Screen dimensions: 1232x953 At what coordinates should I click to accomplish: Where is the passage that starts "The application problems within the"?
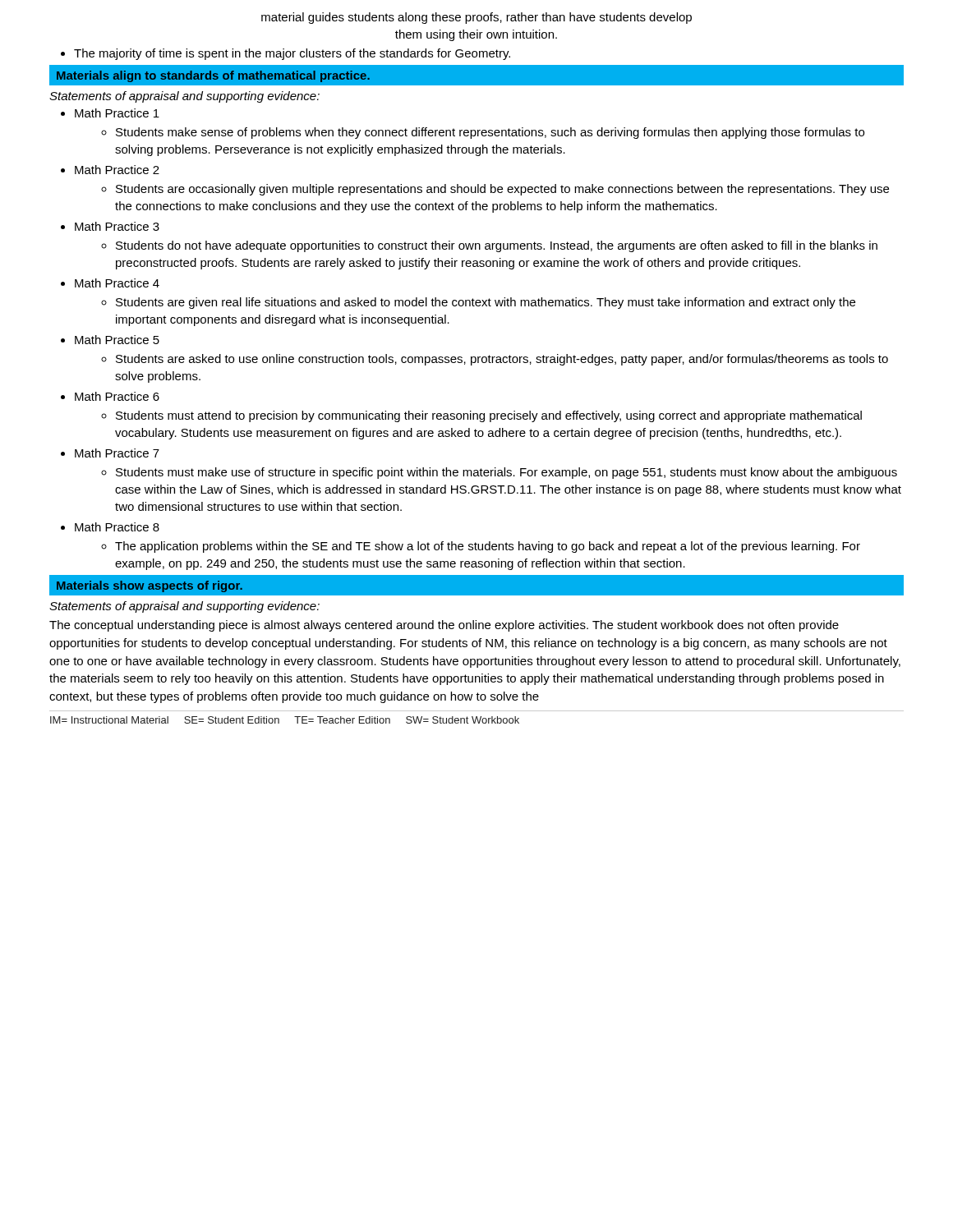488,554
